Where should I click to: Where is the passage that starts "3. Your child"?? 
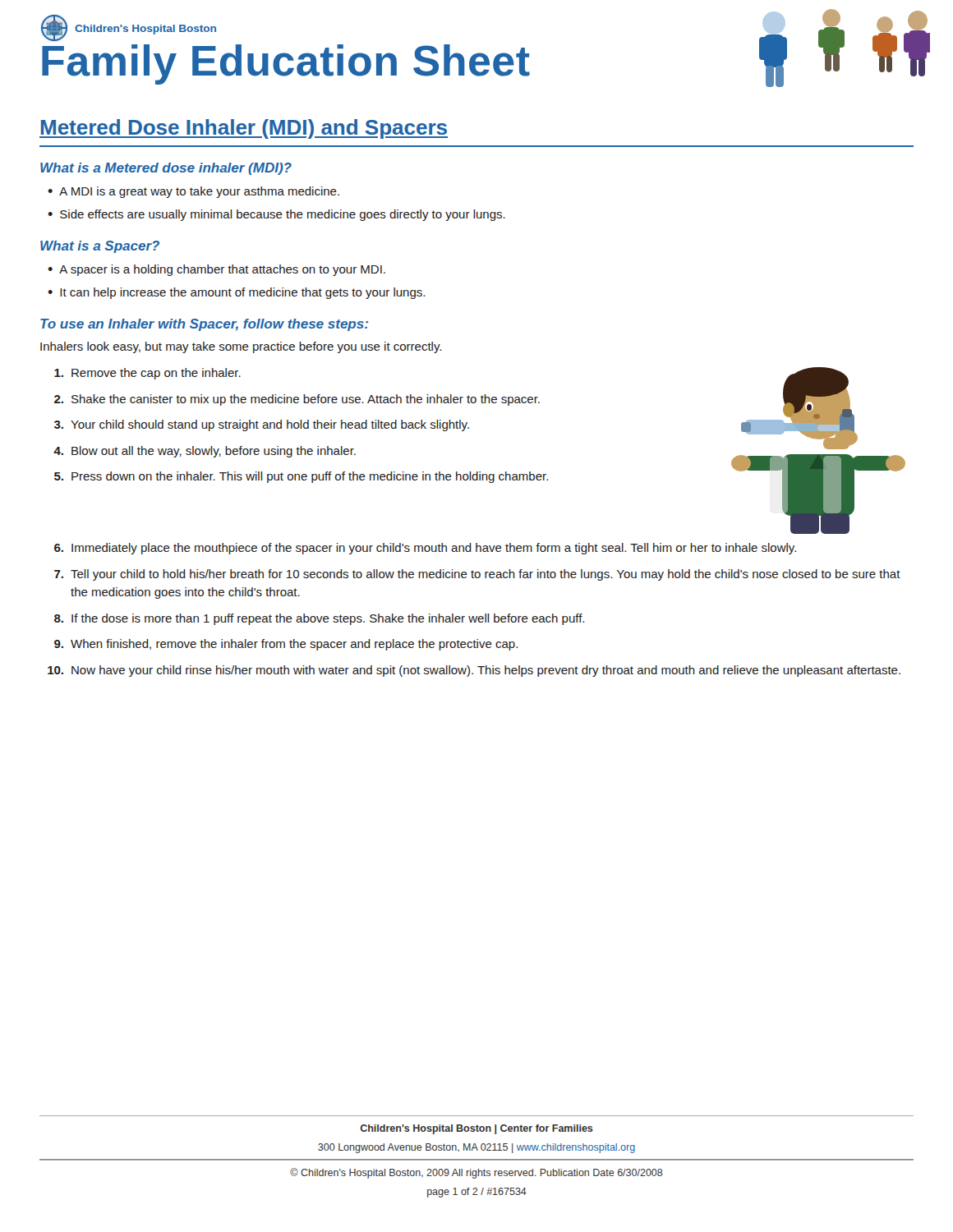click(x=255, y=425)
